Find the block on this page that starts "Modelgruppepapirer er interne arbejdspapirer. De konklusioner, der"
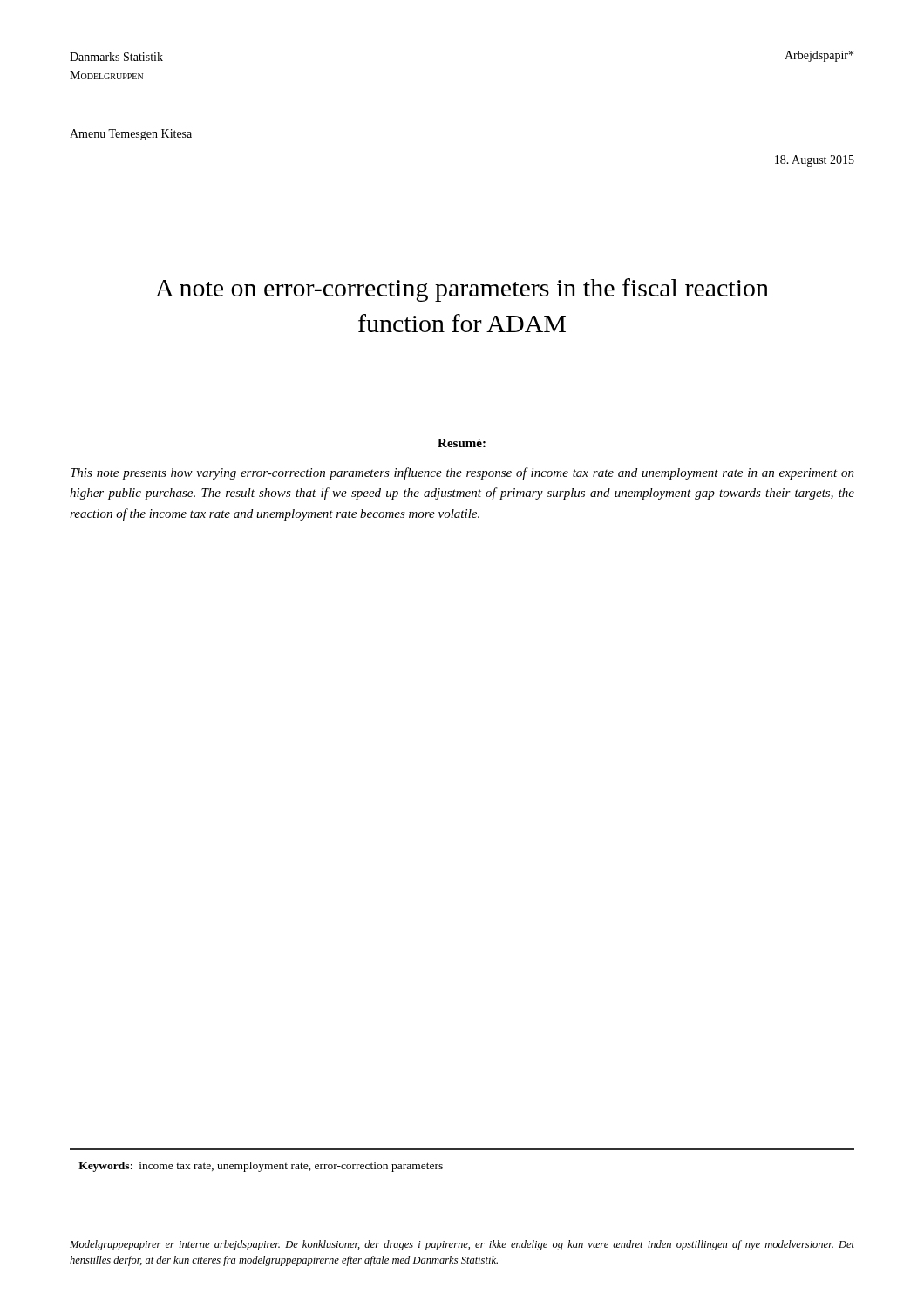Viewport: 924px width, 1308px height. (x=462, y=1252)
